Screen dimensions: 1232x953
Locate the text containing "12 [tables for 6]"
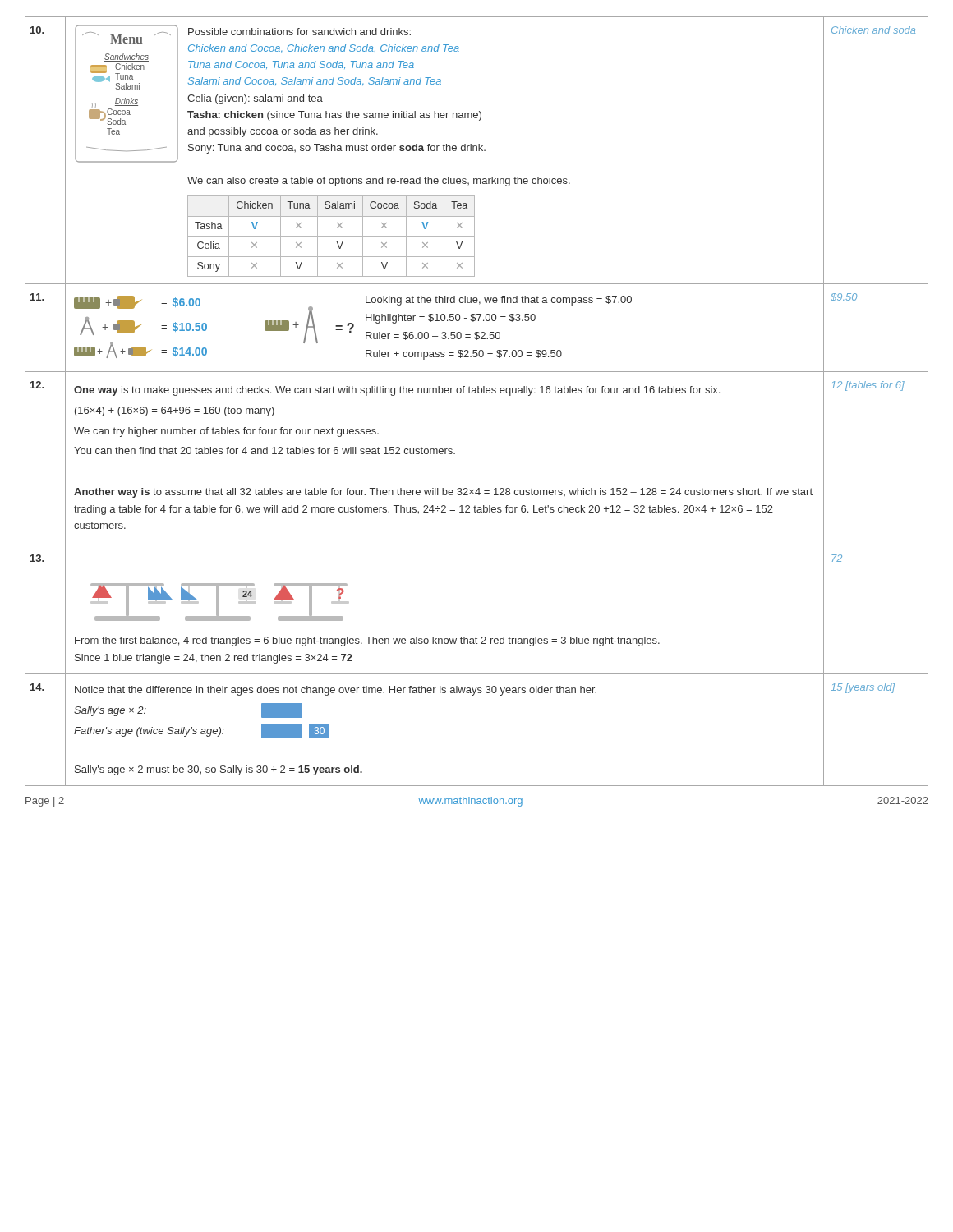pos(867,385)
